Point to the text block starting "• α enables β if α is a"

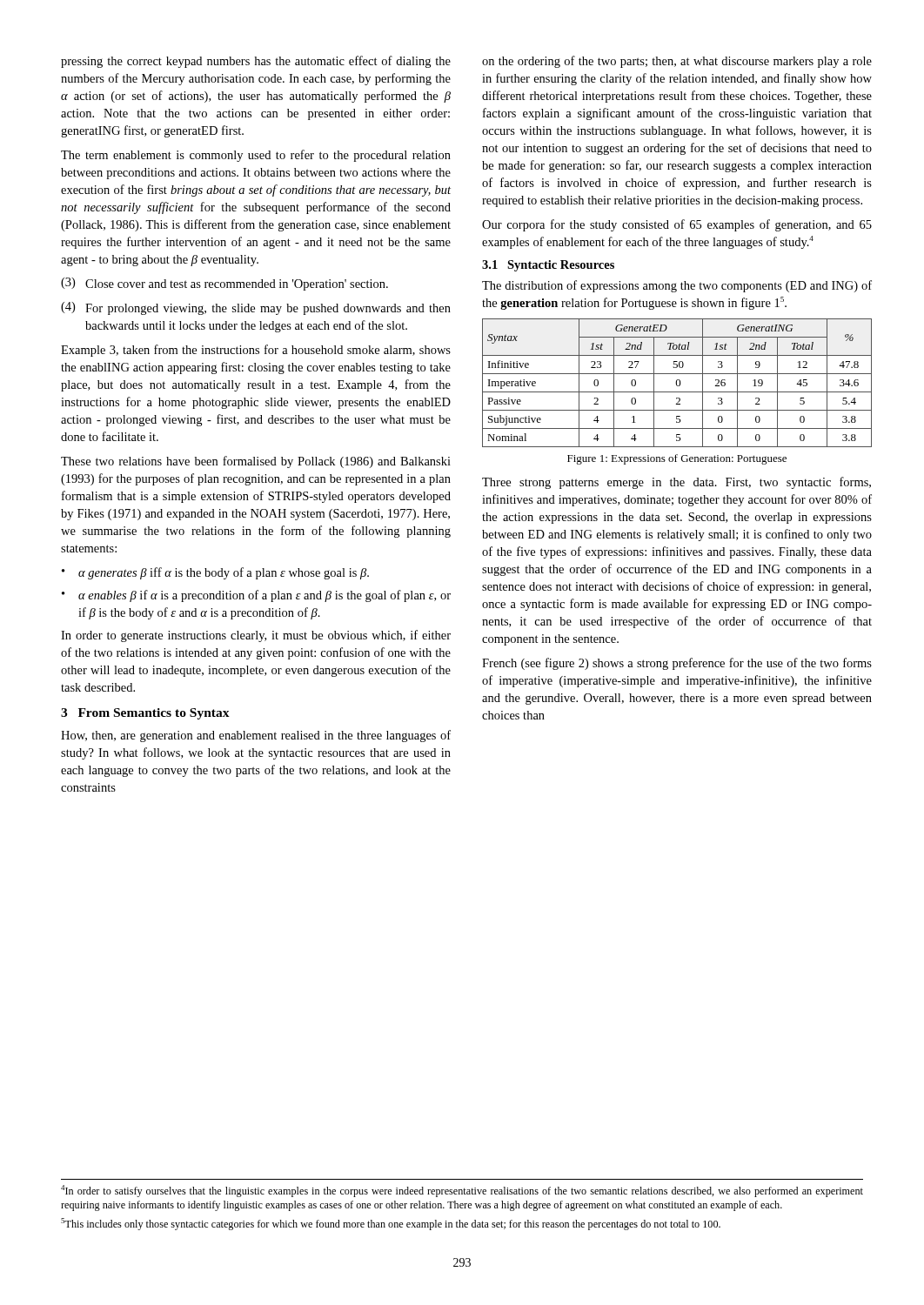(x=256, y=604)
